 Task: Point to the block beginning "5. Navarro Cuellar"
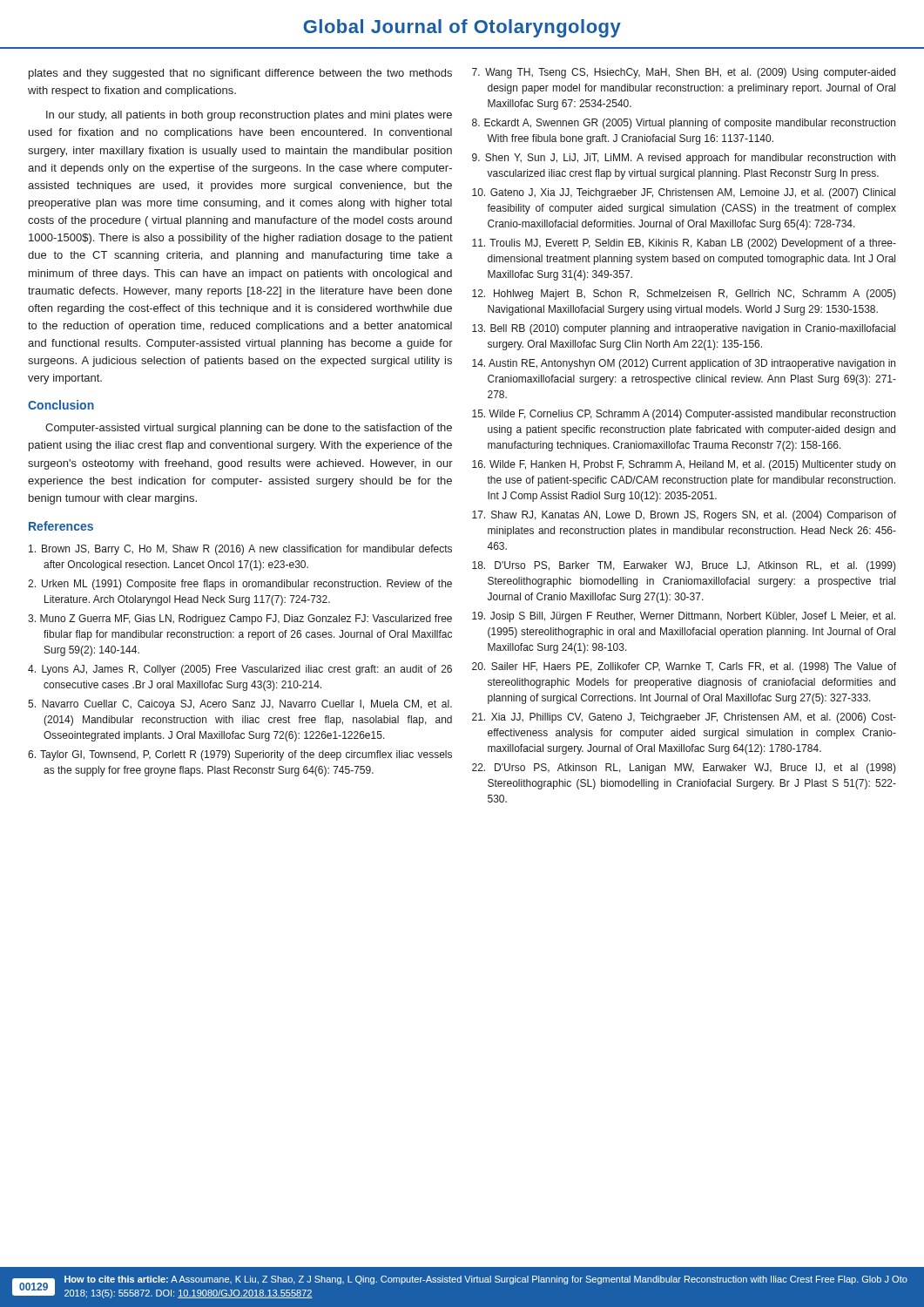(240, 719)
